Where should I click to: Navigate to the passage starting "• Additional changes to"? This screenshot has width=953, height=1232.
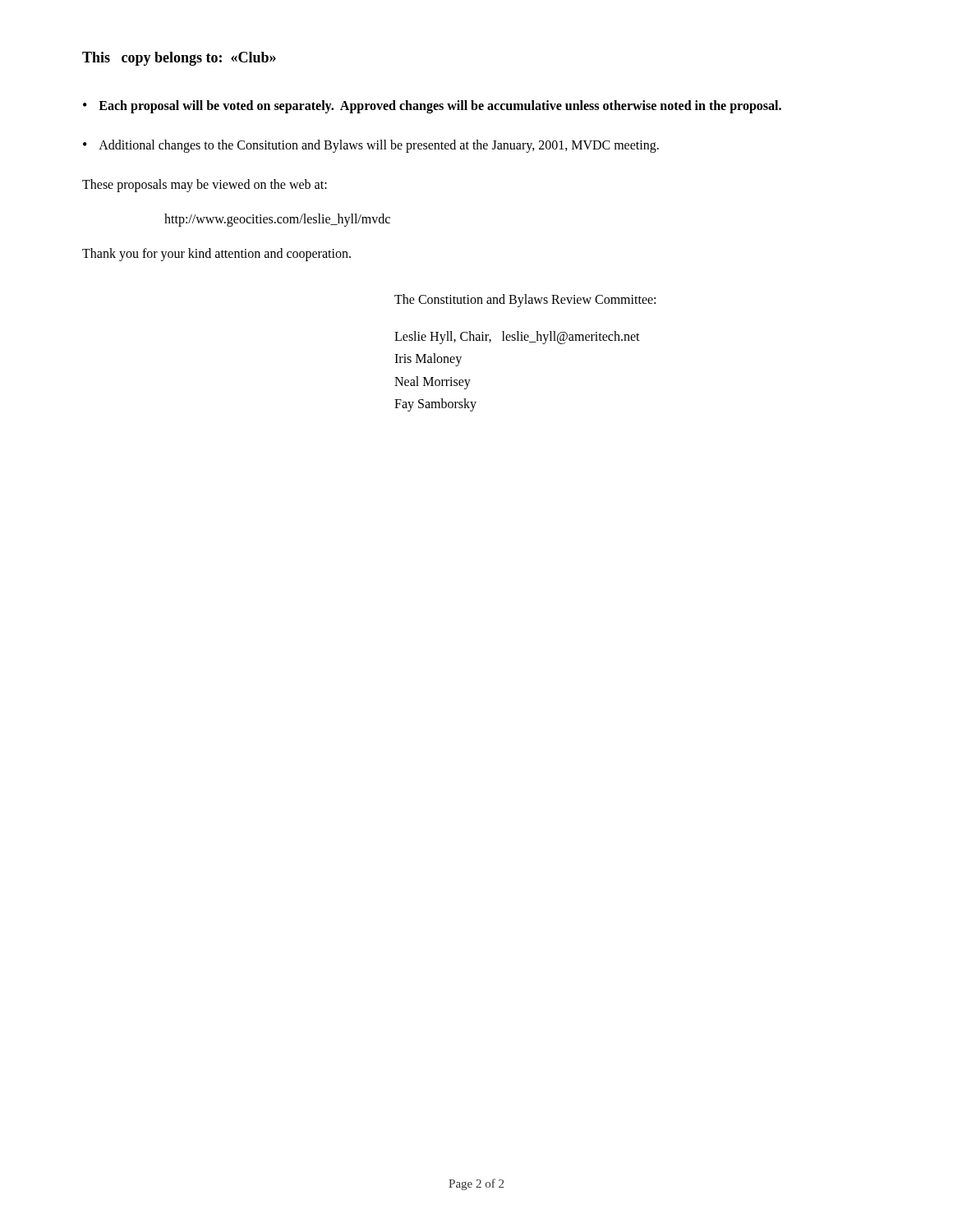[371, 145]
